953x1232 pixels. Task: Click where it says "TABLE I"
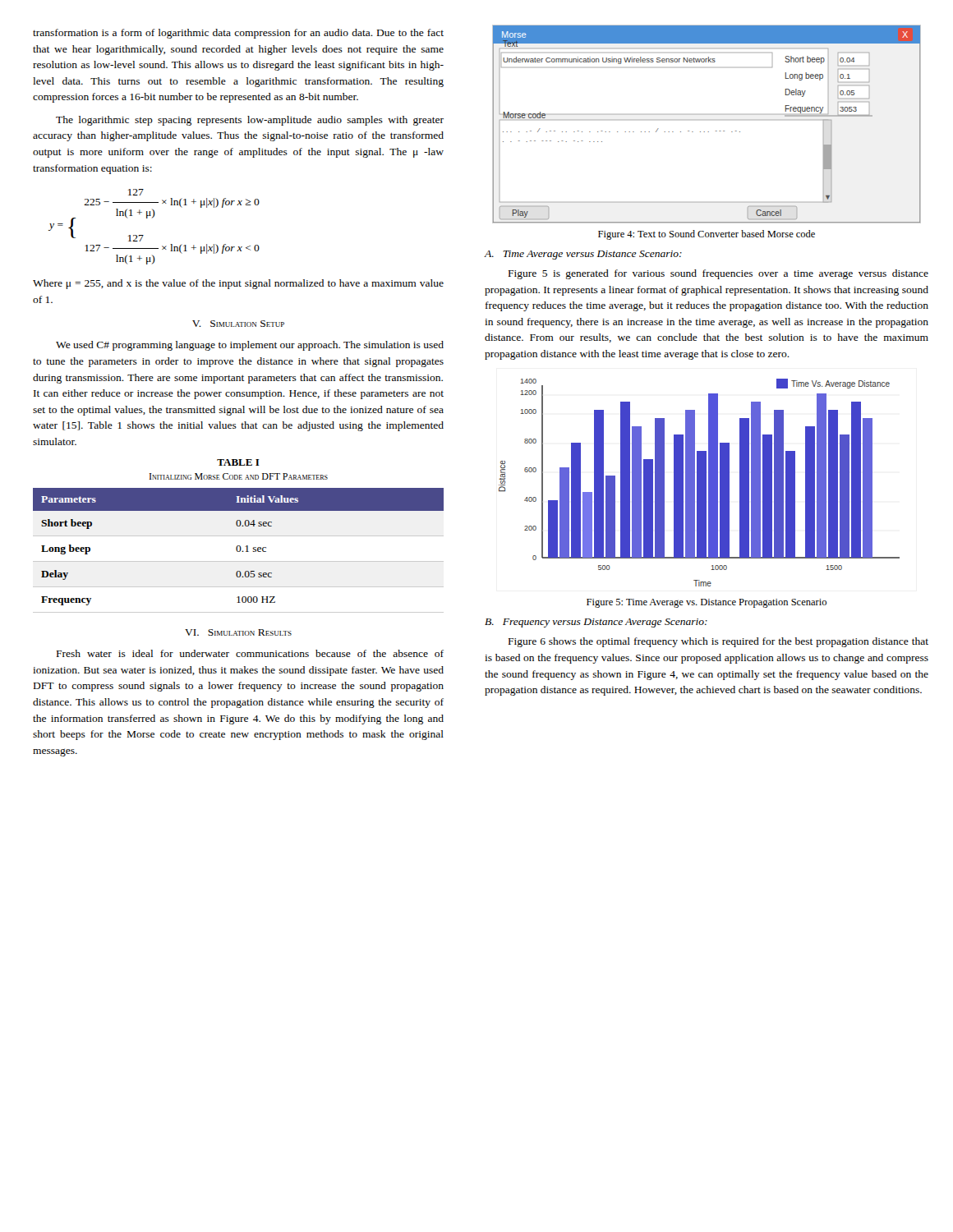(238, 462)
